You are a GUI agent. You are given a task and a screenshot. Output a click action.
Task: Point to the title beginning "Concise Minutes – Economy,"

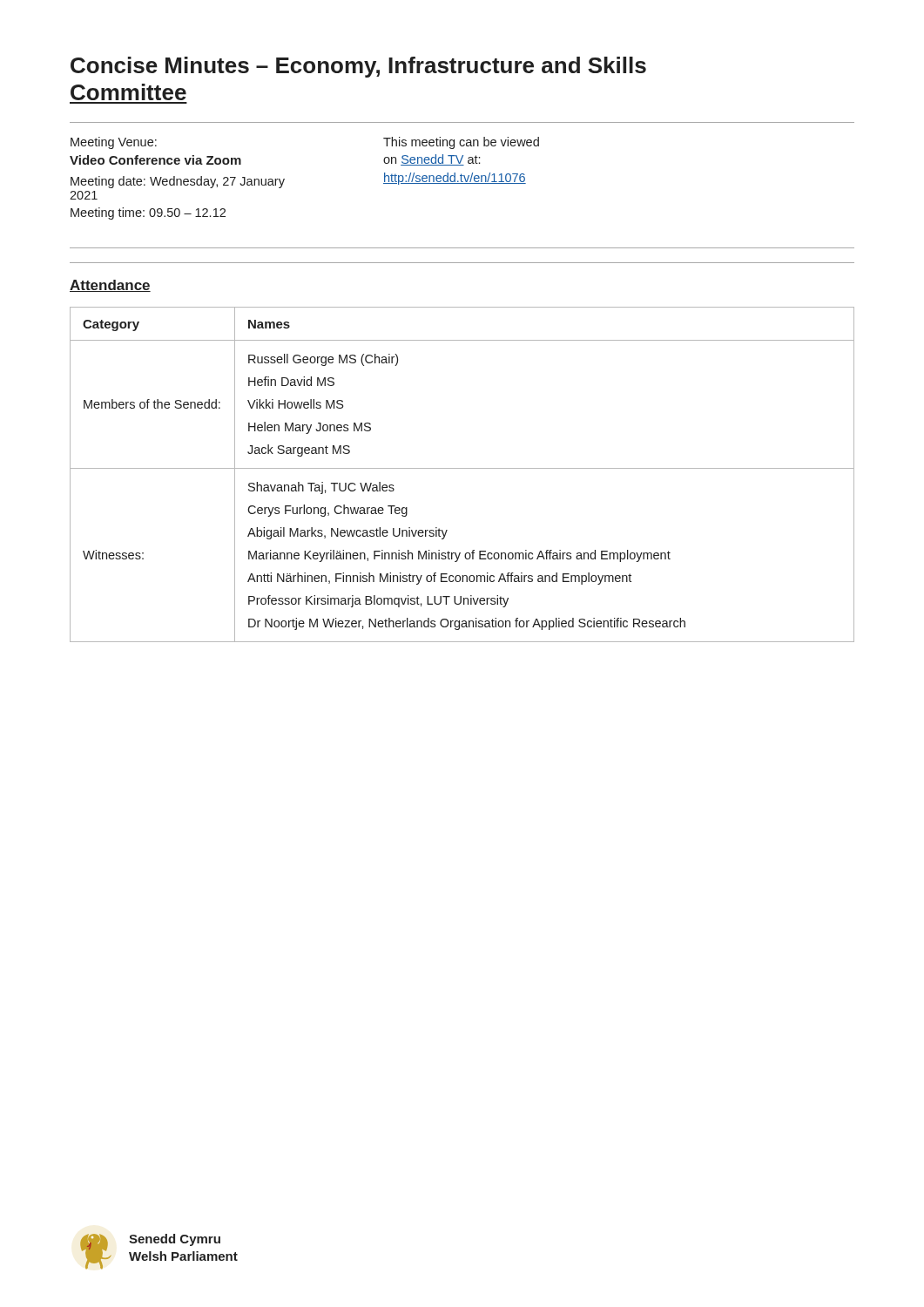[462, 79]
